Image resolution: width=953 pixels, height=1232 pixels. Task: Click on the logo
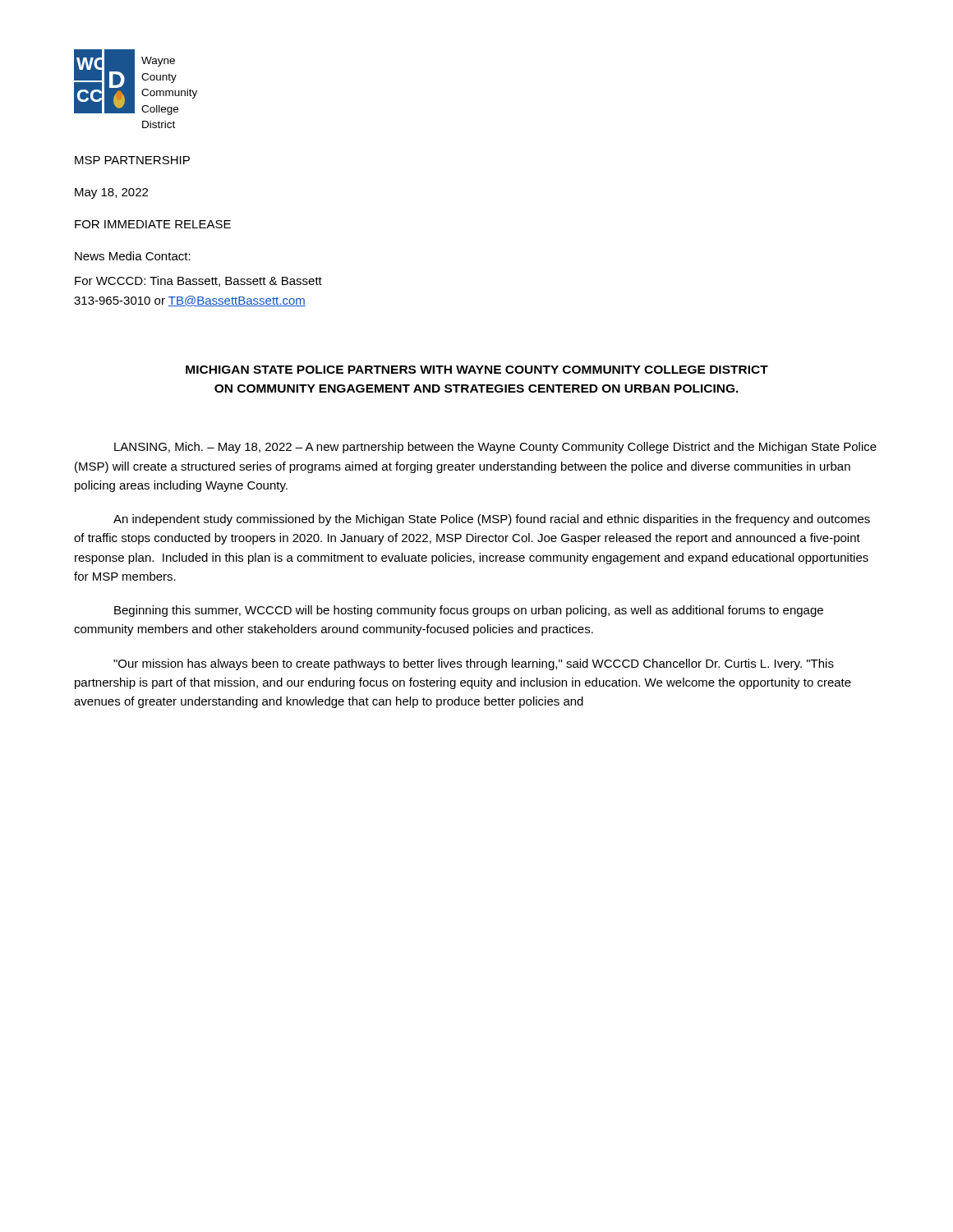pos(476,91)
